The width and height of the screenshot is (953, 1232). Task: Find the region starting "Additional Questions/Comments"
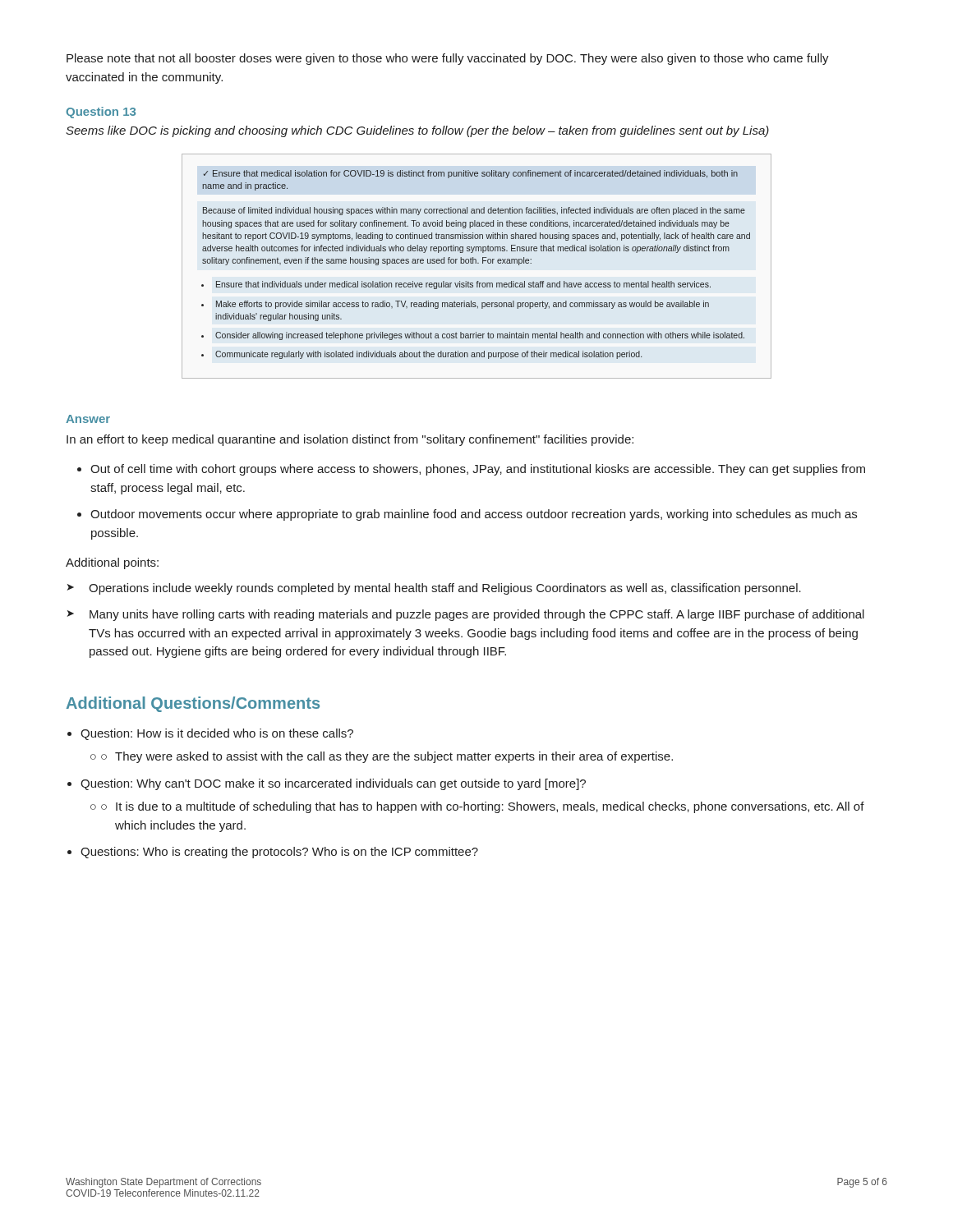pos(193,703)
